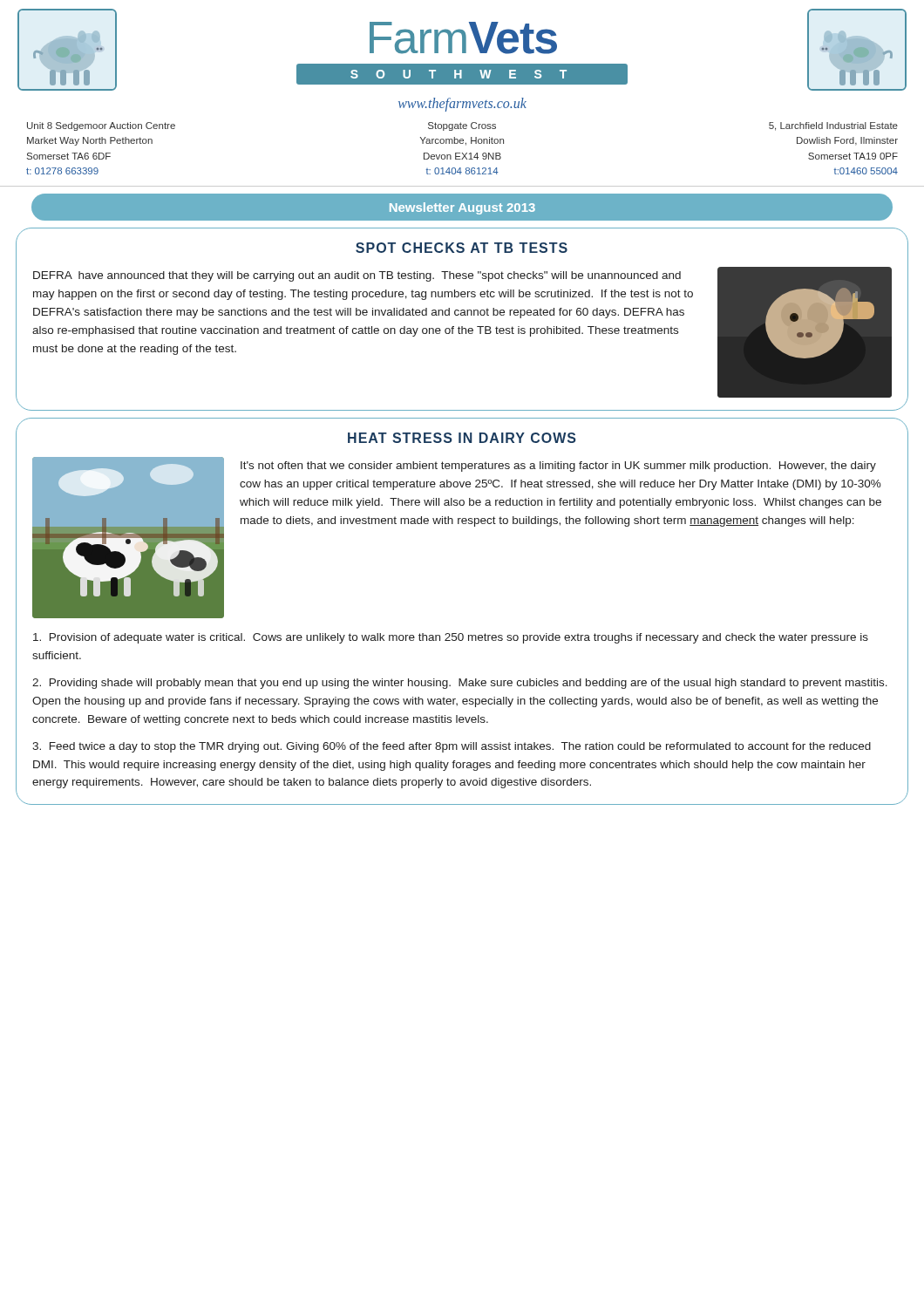Locate the table with the text "HEAT STRESS IN DAIRY COWS"
Viewport: 924px width, 1308px height.
coord(462,611)
